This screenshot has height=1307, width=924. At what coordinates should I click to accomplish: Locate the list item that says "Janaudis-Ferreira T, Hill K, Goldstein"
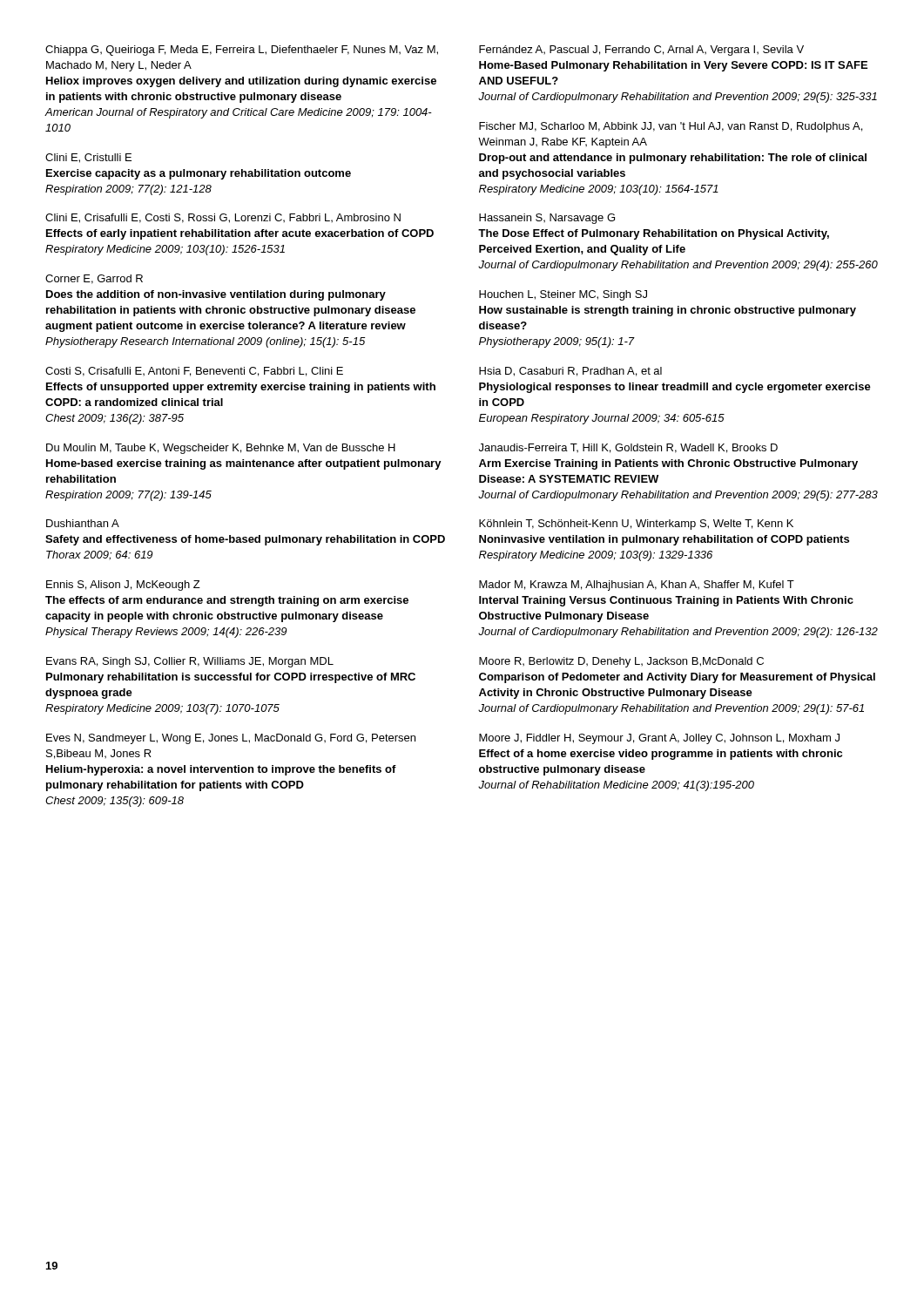click(x=679, y=471)
